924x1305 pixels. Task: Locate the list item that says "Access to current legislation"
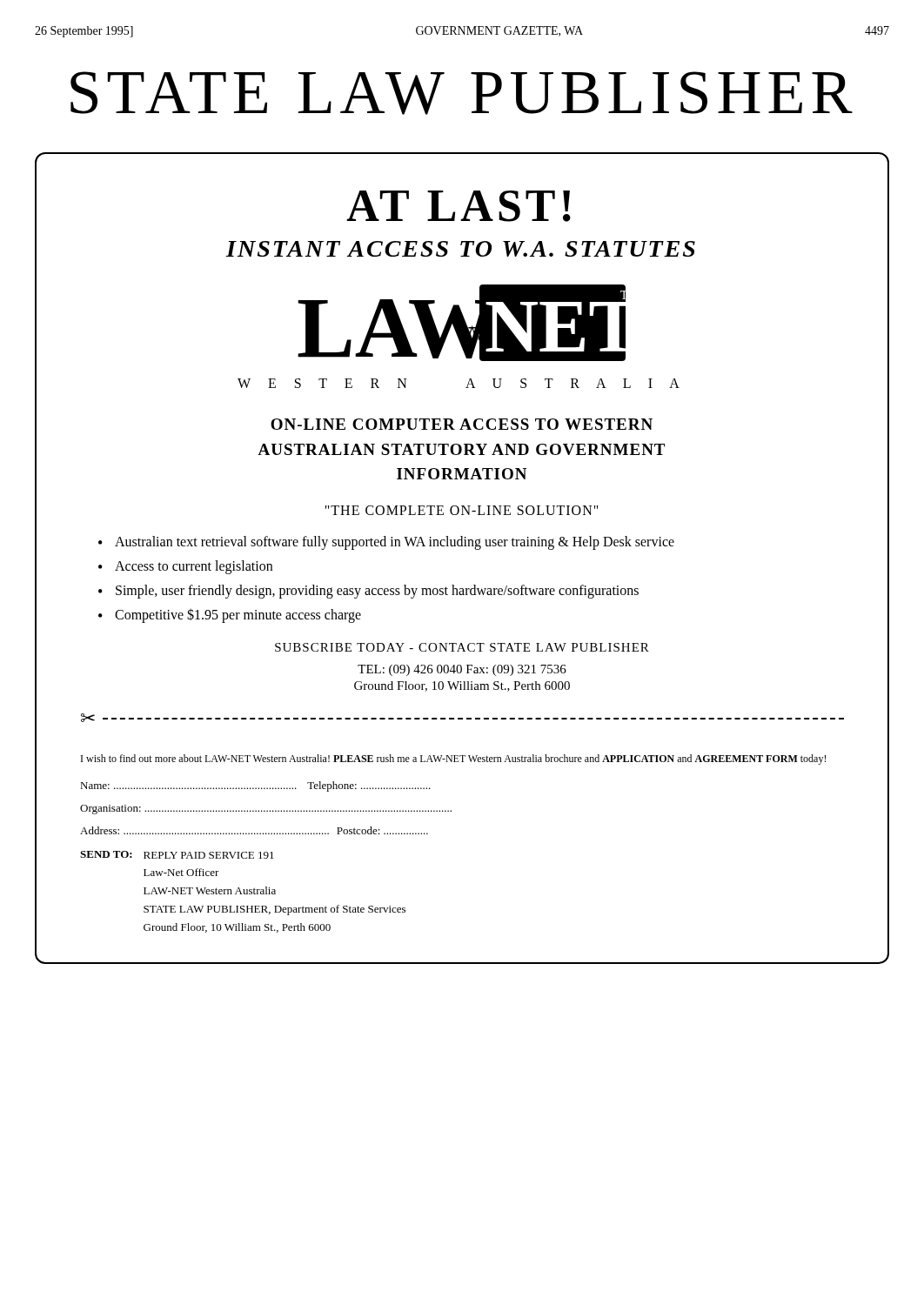[x=194, y=566]
